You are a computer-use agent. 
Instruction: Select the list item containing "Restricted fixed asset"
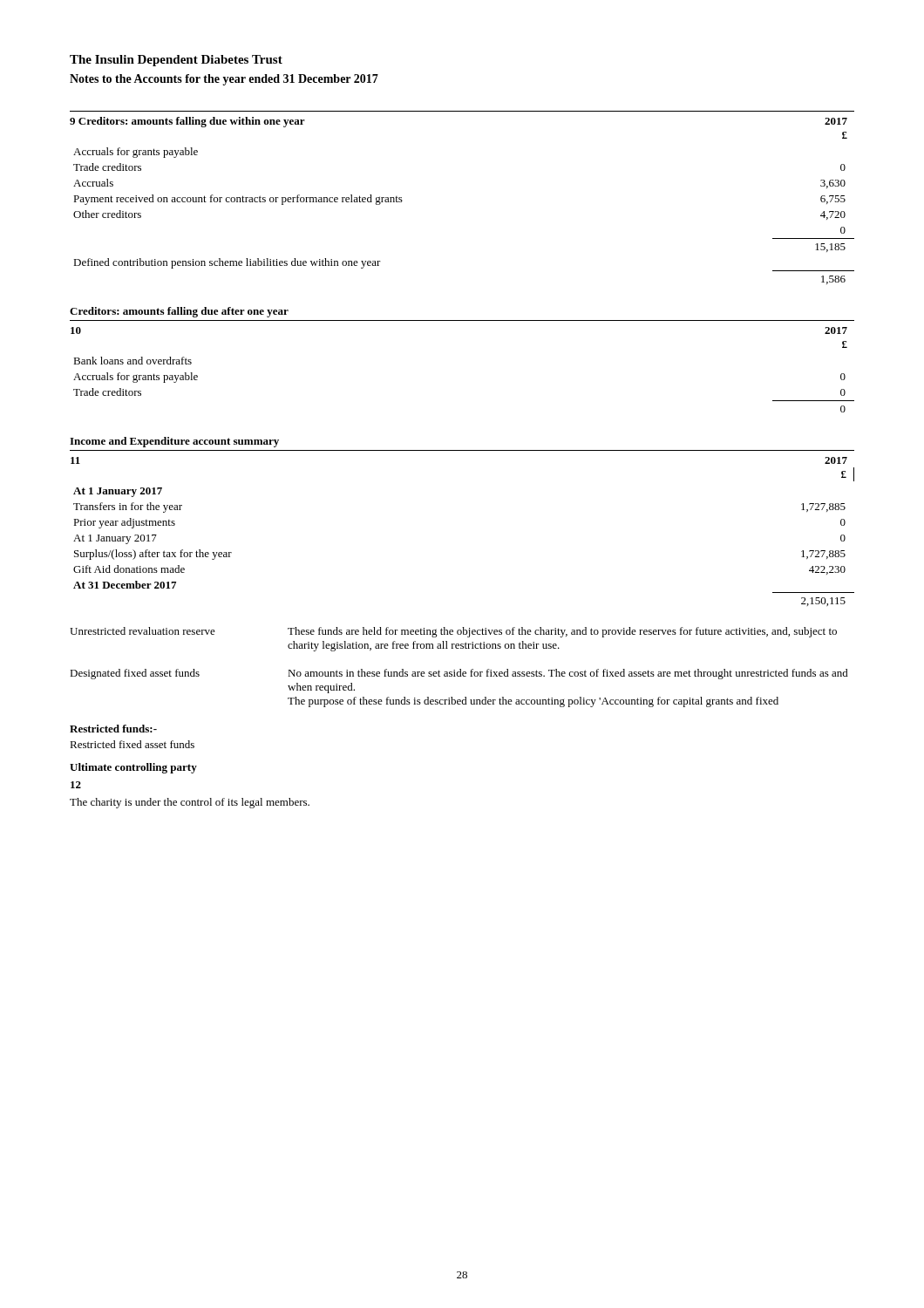tap(132, 744)
